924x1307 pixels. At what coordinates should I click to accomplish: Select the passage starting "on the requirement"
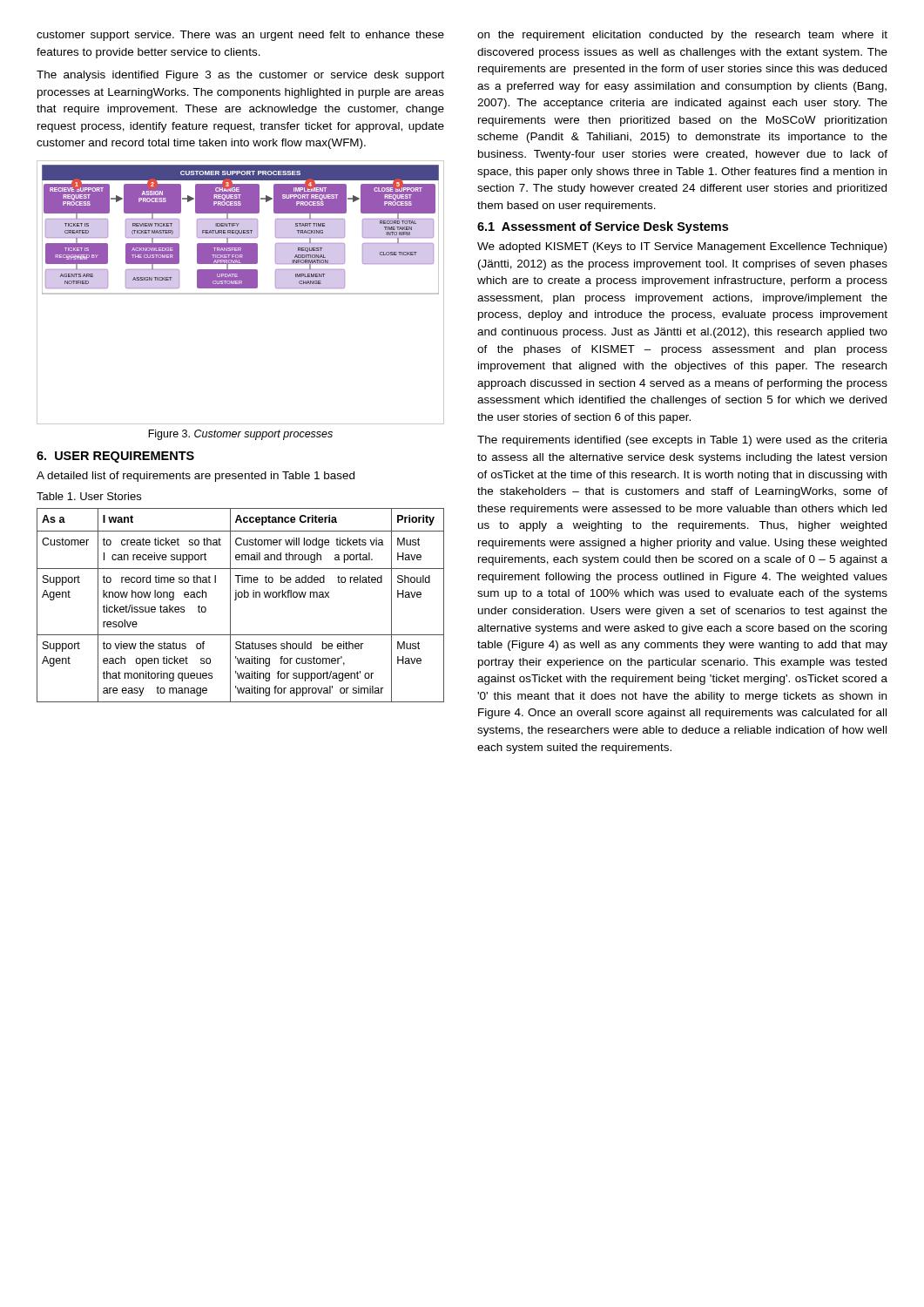[x=682, y=120]
